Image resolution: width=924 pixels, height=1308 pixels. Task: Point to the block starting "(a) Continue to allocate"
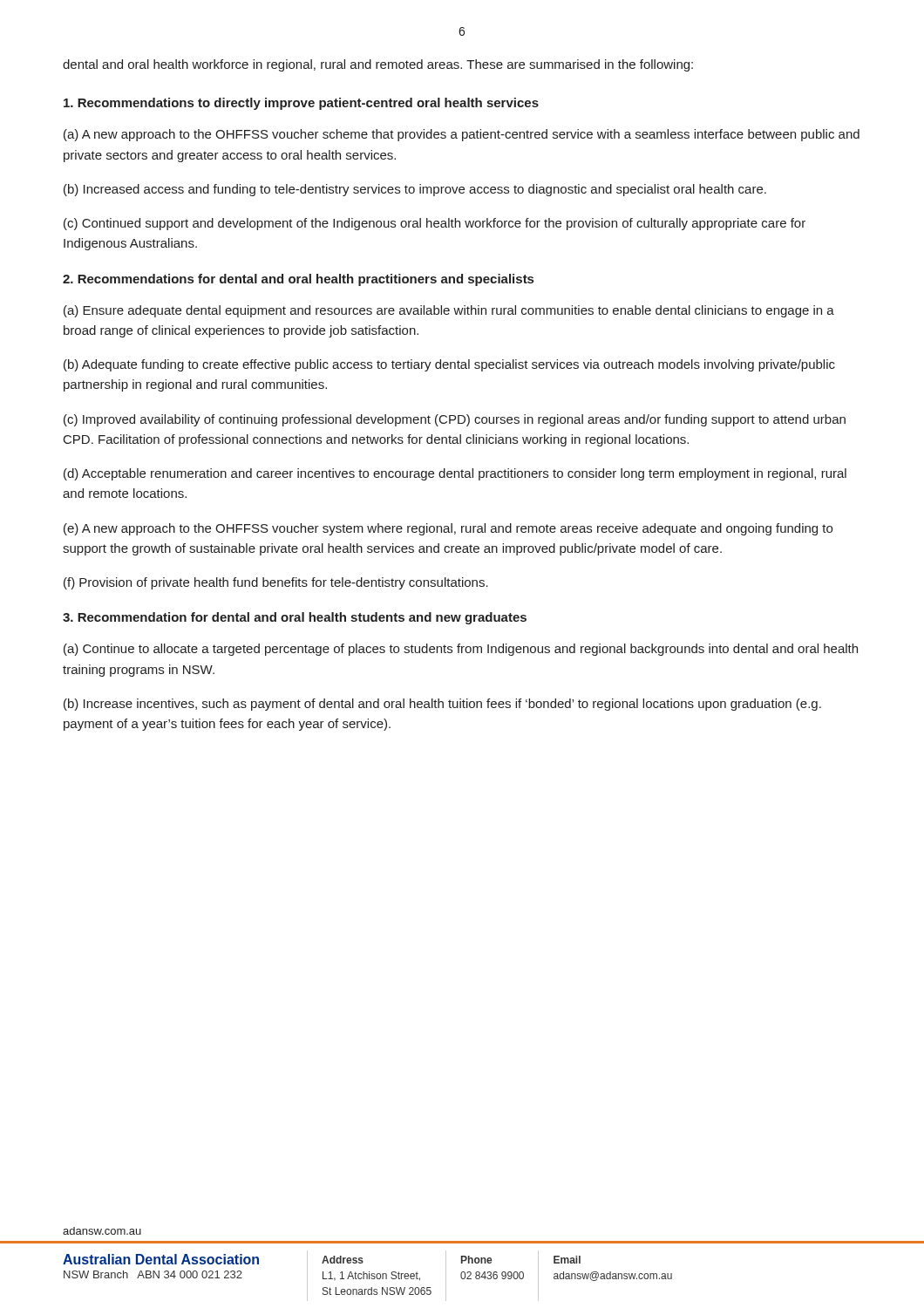461,659
